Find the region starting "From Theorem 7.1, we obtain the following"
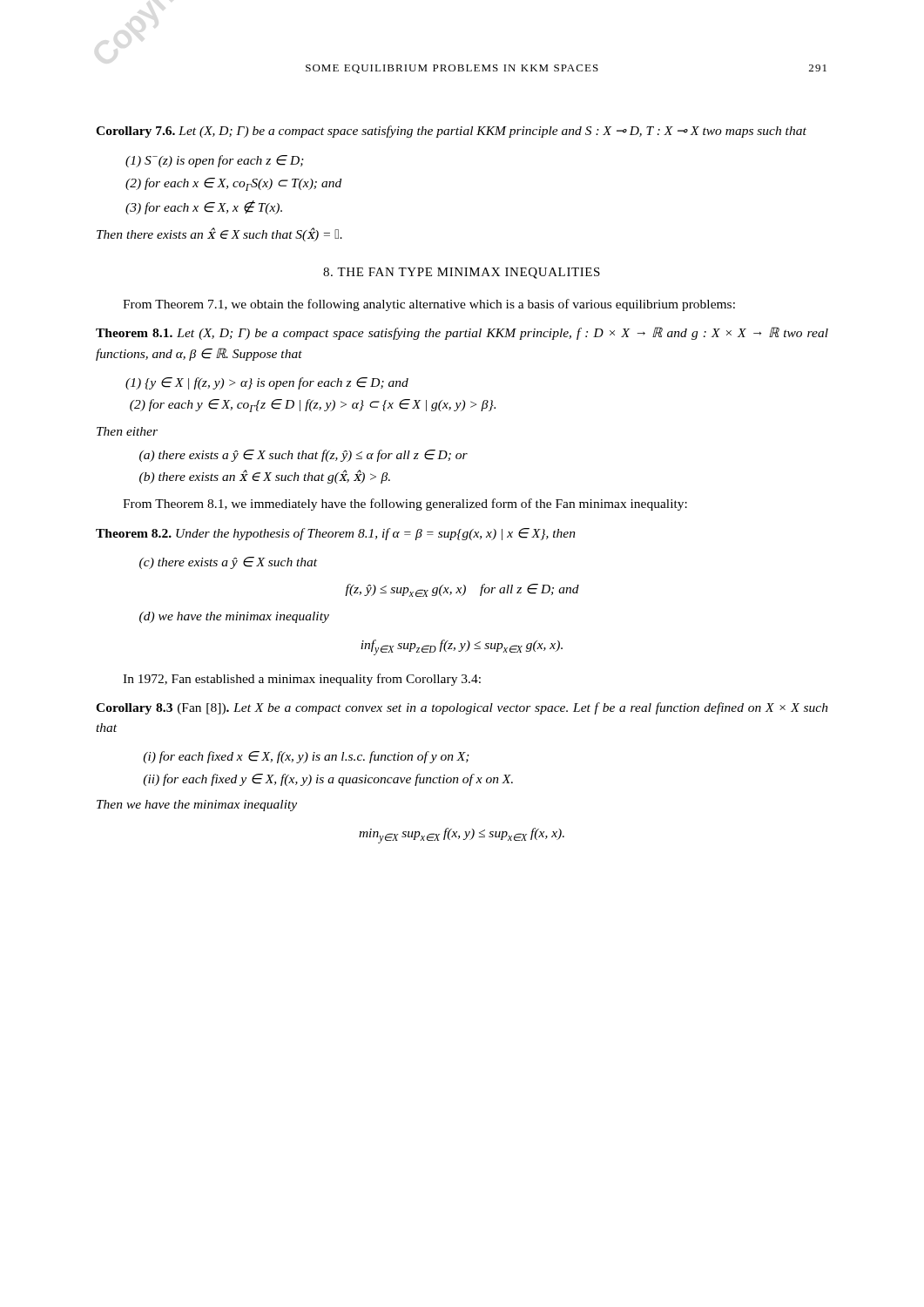This screenshot has height=1307, width=924. [x=462, y=304]
